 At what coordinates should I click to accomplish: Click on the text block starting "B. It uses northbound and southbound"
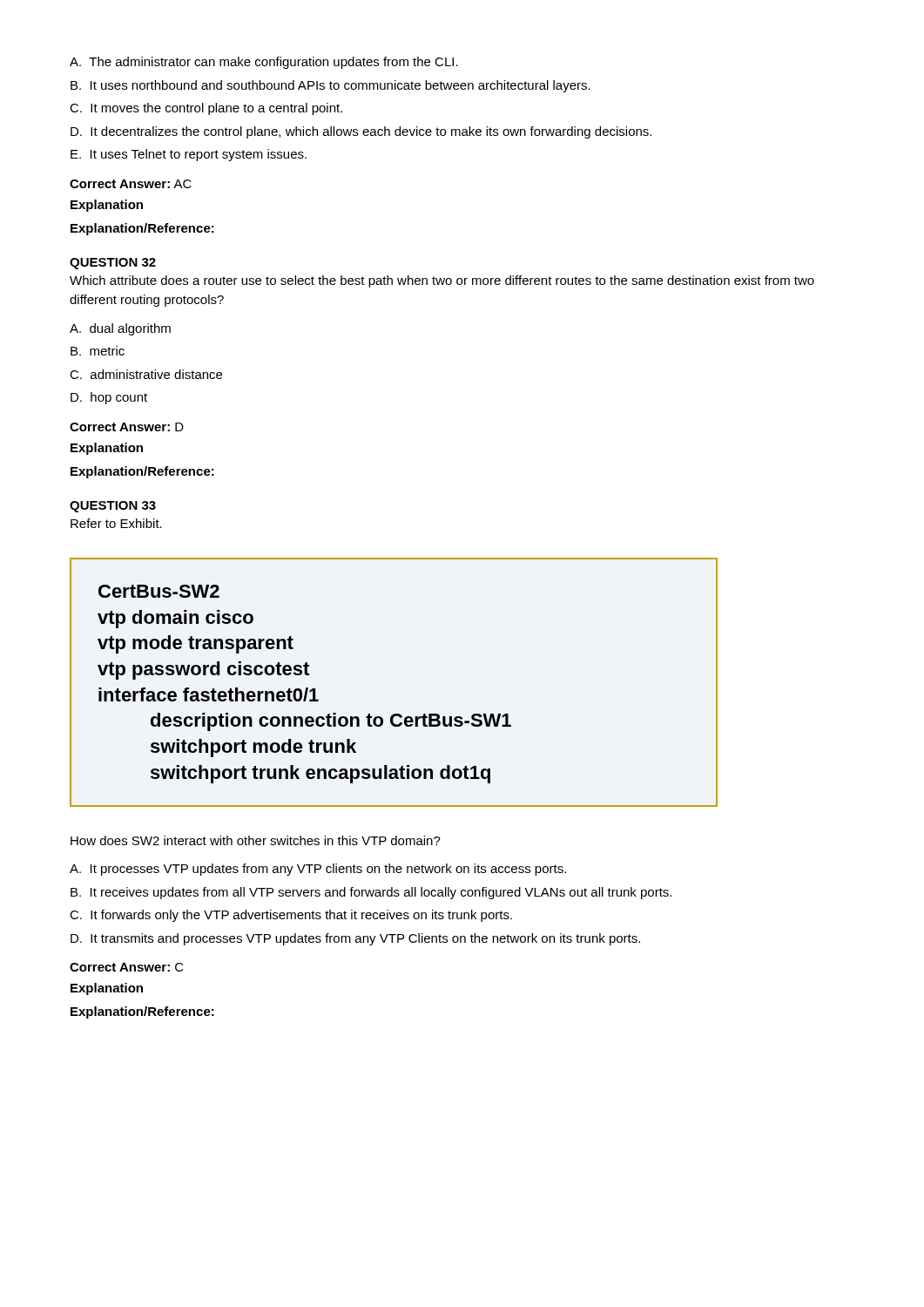(330, 84)
